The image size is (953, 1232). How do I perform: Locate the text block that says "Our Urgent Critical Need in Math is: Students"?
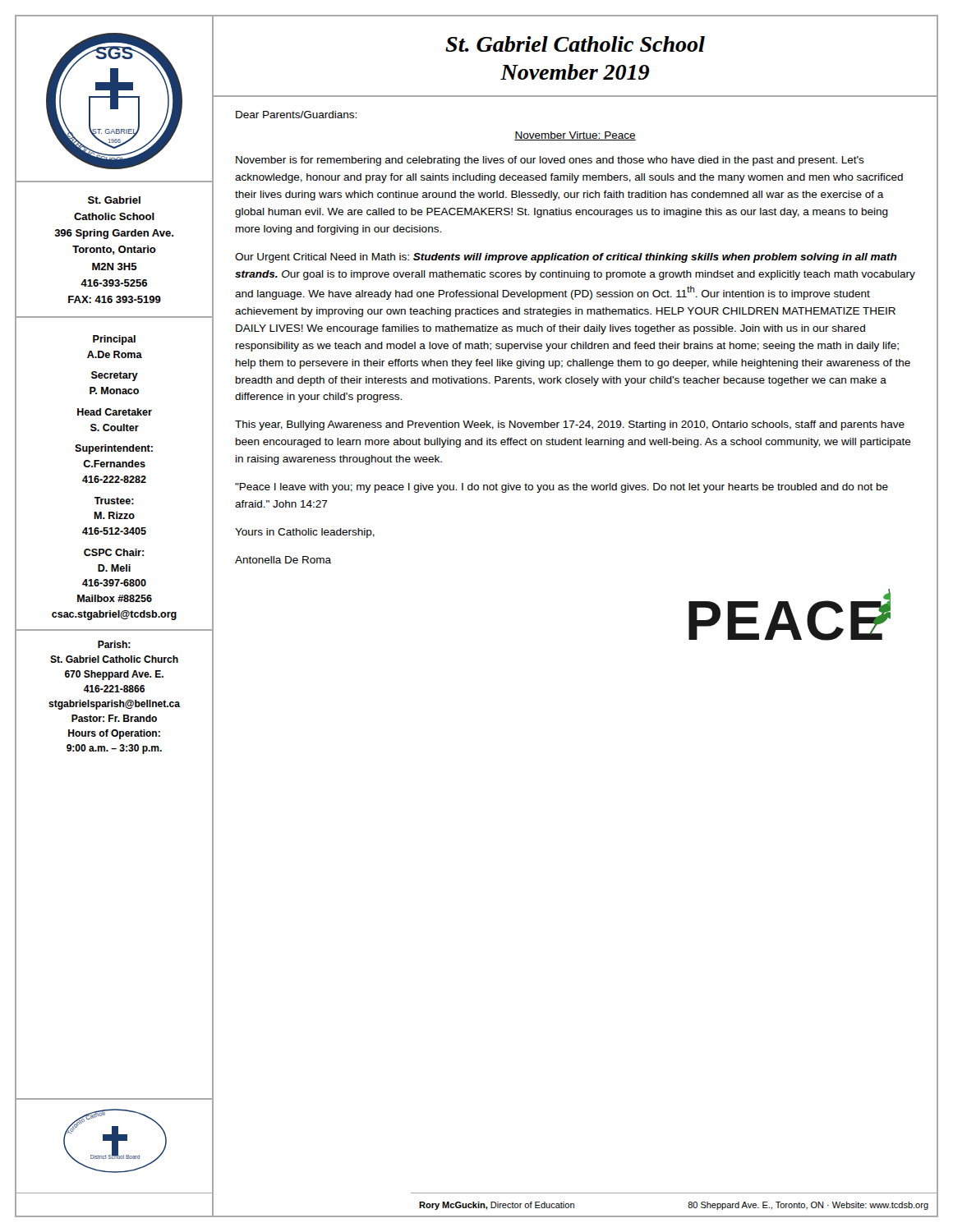pos(575,327)
